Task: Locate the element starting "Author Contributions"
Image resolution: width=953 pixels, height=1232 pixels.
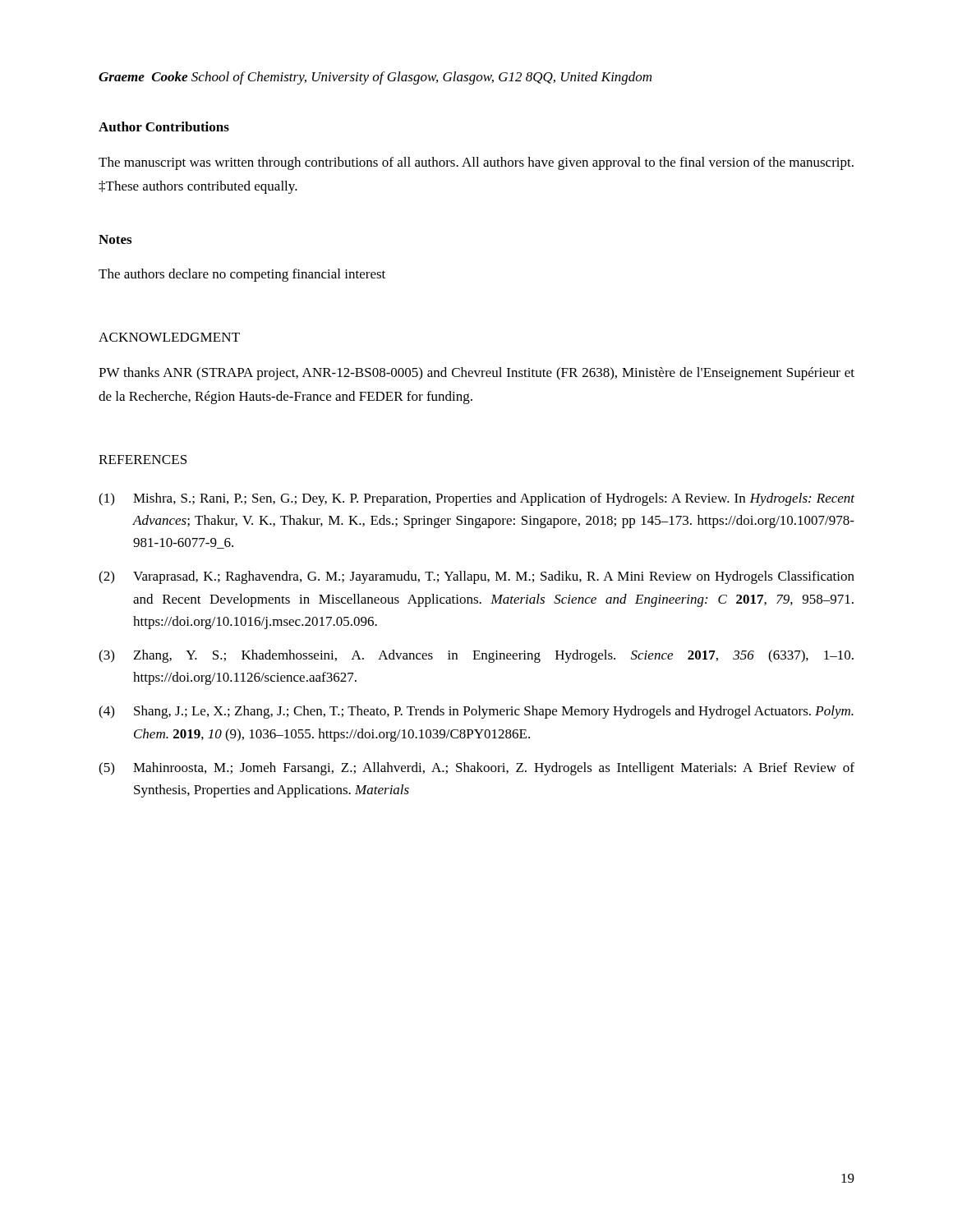Action: [x=164, y=127]
